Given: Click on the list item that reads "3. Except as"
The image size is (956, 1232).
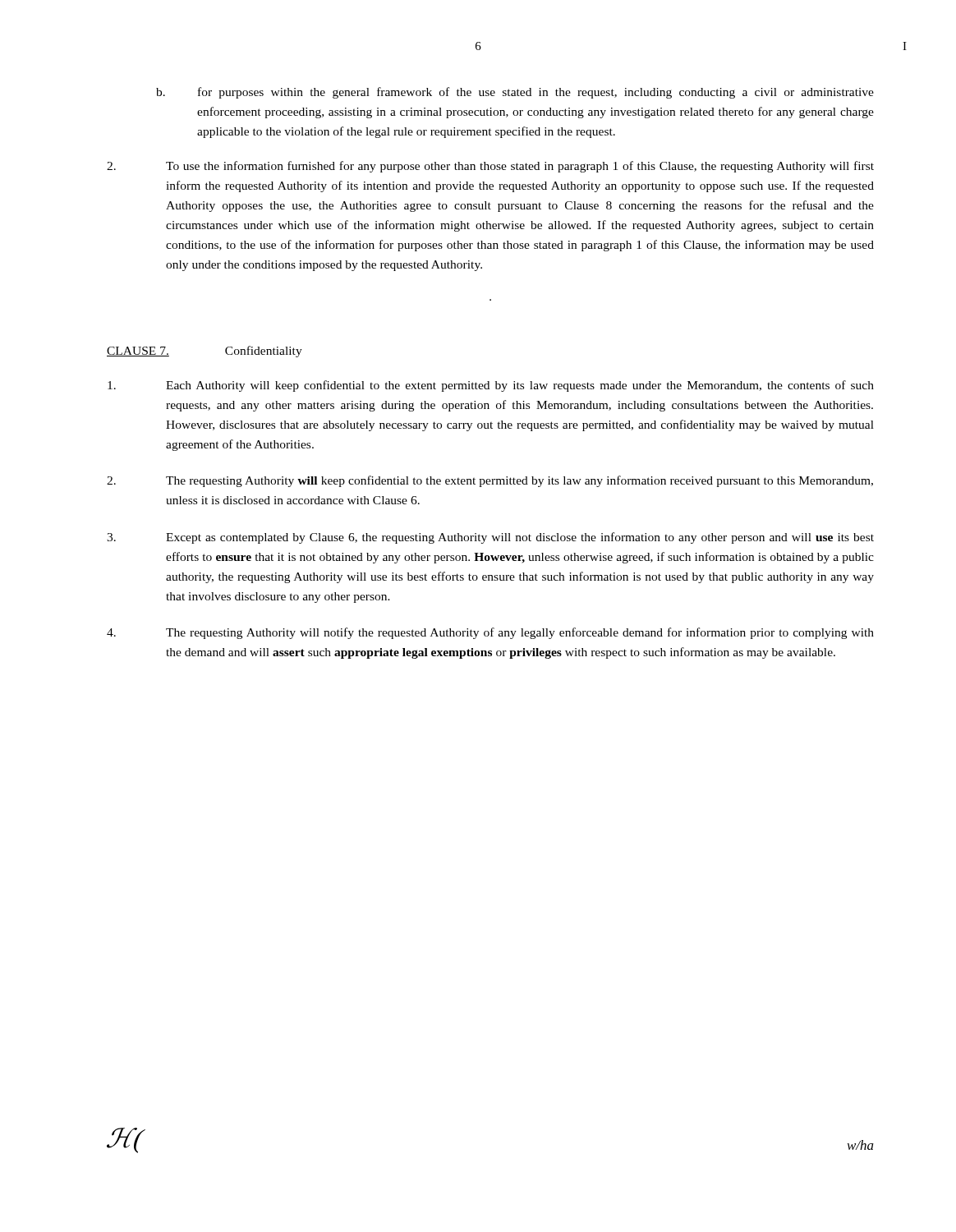Looking at the screenshot, I should pos(490,566).
